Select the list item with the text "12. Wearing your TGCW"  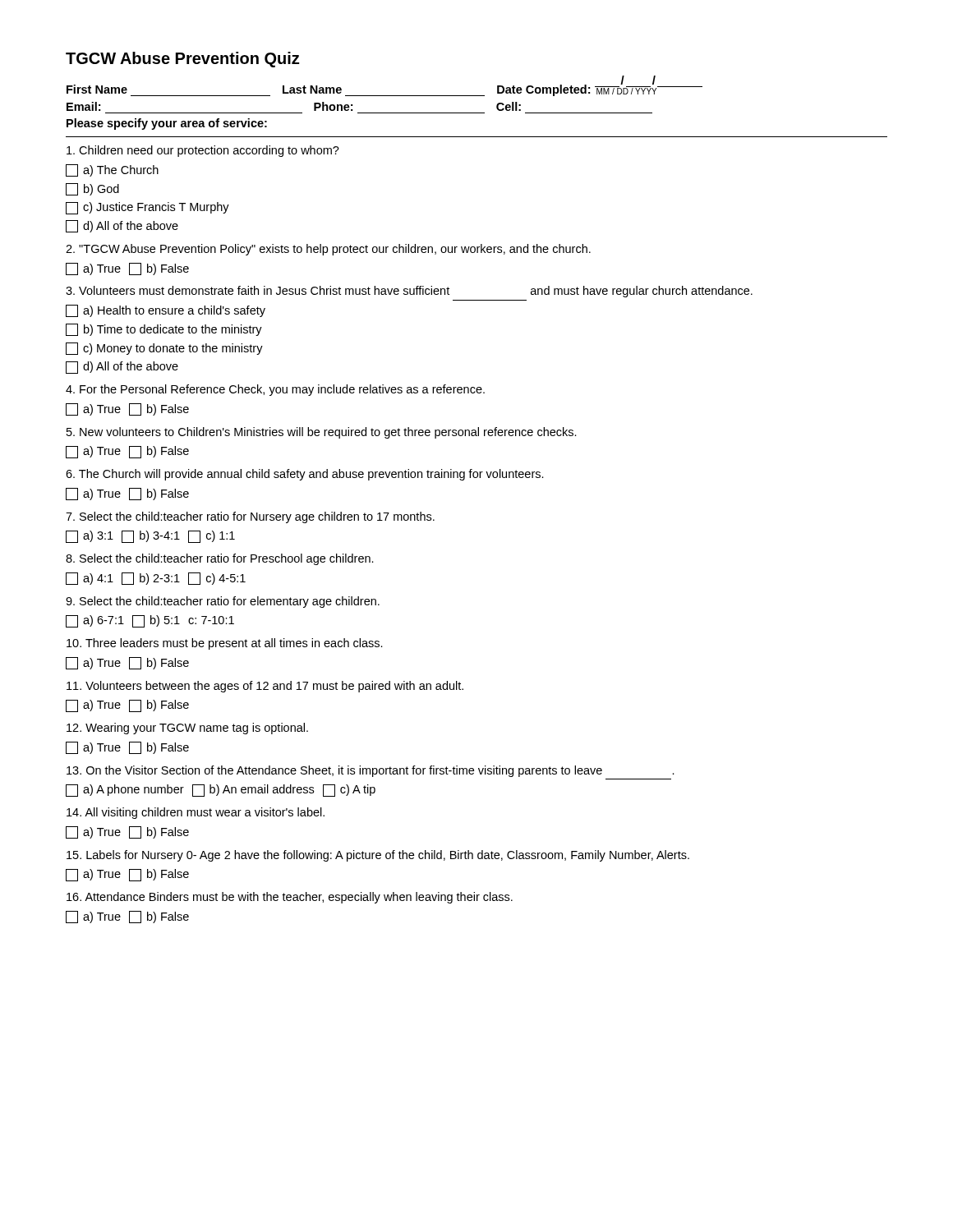187,729
